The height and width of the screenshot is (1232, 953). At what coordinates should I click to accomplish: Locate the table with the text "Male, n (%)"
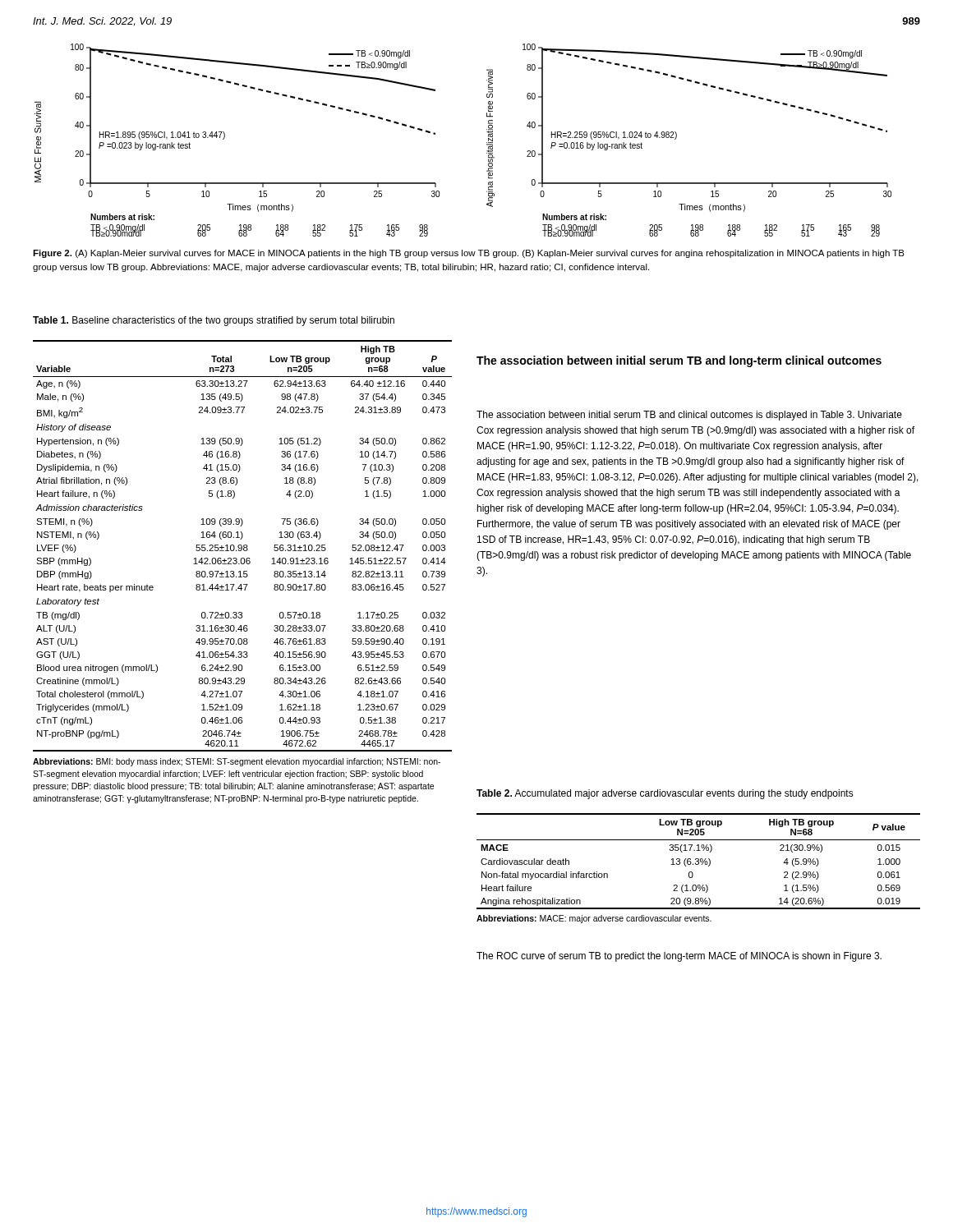click(x=242, y=573)
